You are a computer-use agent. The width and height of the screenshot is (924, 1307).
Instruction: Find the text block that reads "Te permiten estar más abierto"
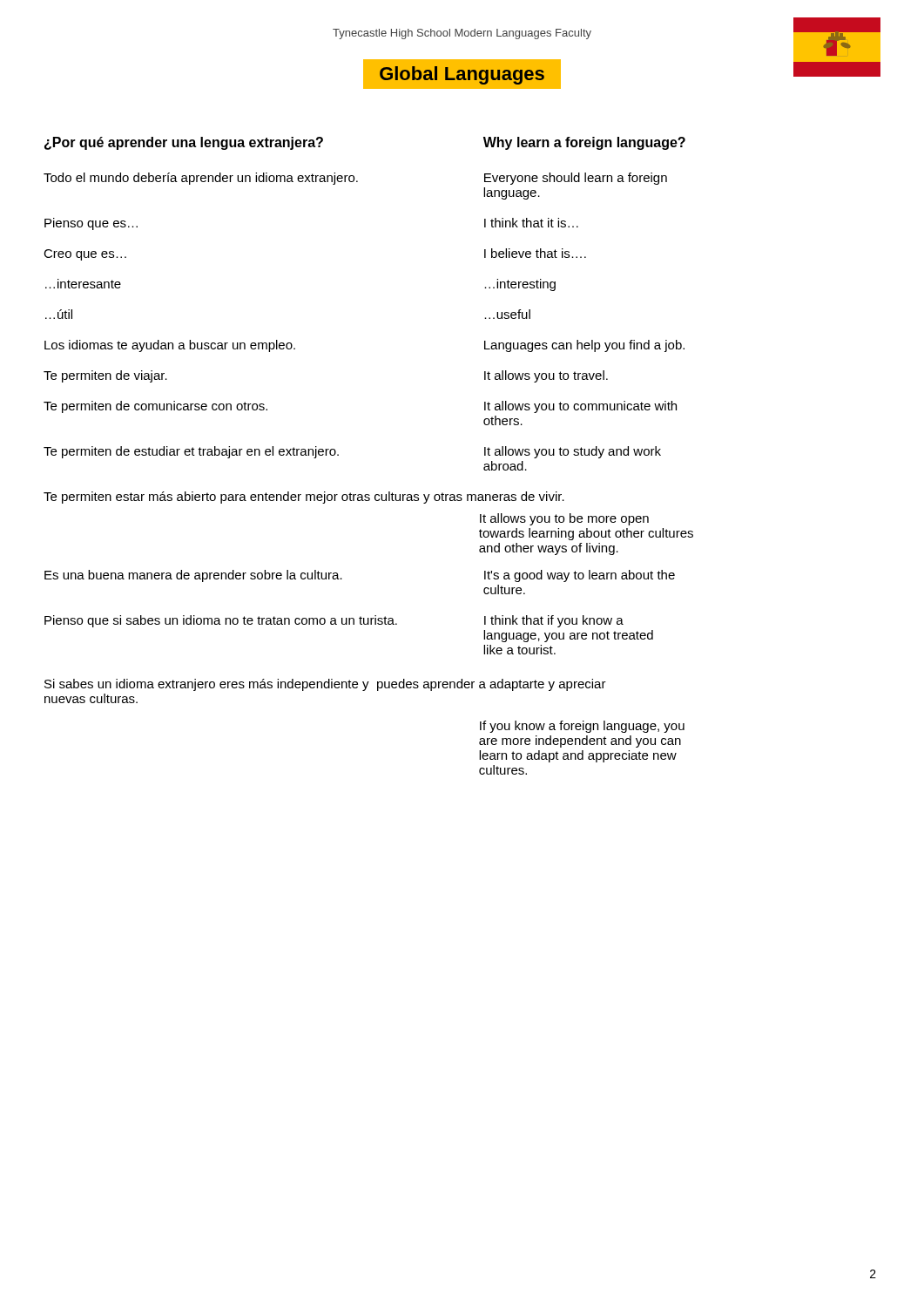pyautogui.click(x=304, y=496)
